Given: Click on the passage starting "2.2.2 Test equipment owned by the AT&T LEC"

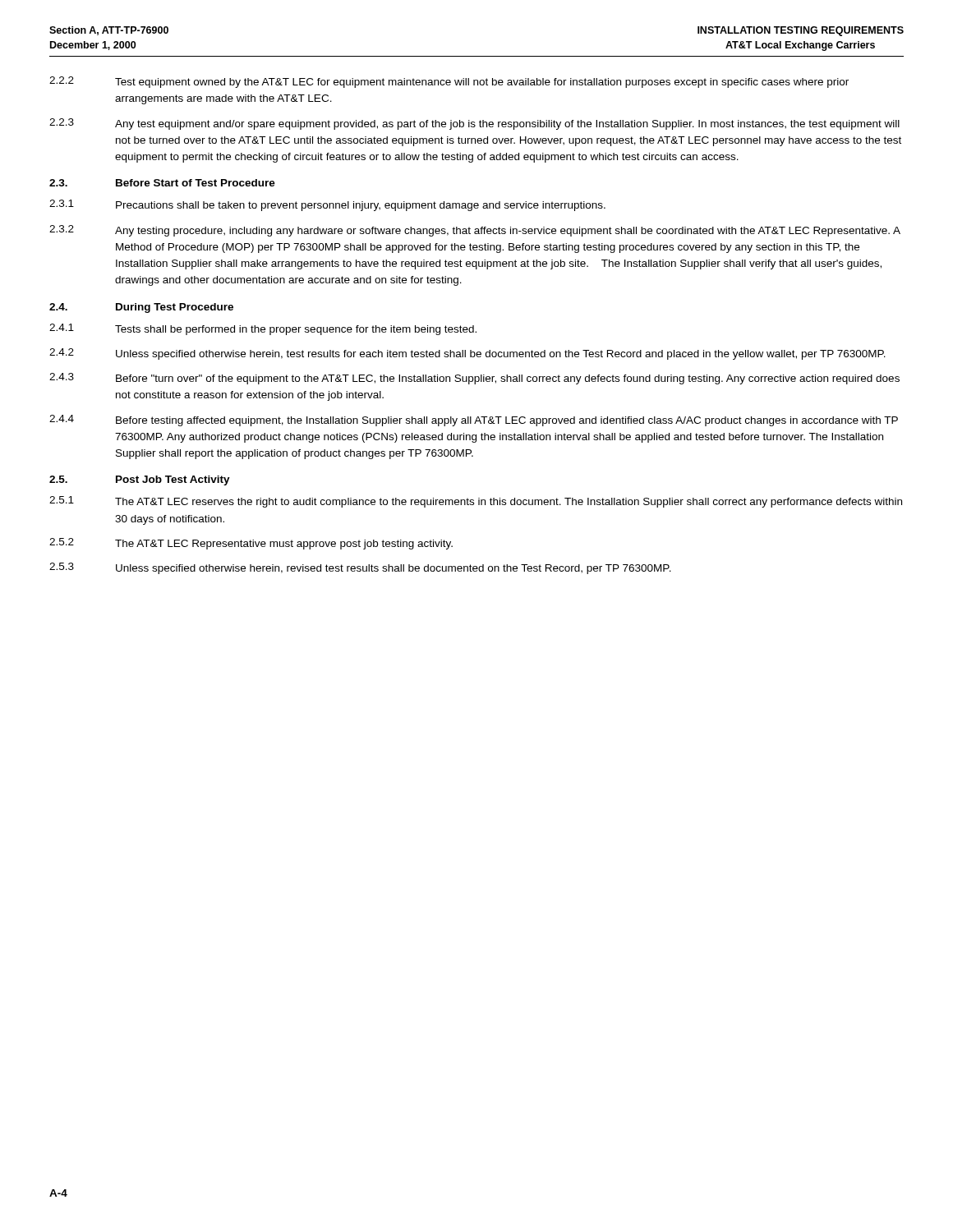Looking at the screenshot, I should [x=476, y=91].
